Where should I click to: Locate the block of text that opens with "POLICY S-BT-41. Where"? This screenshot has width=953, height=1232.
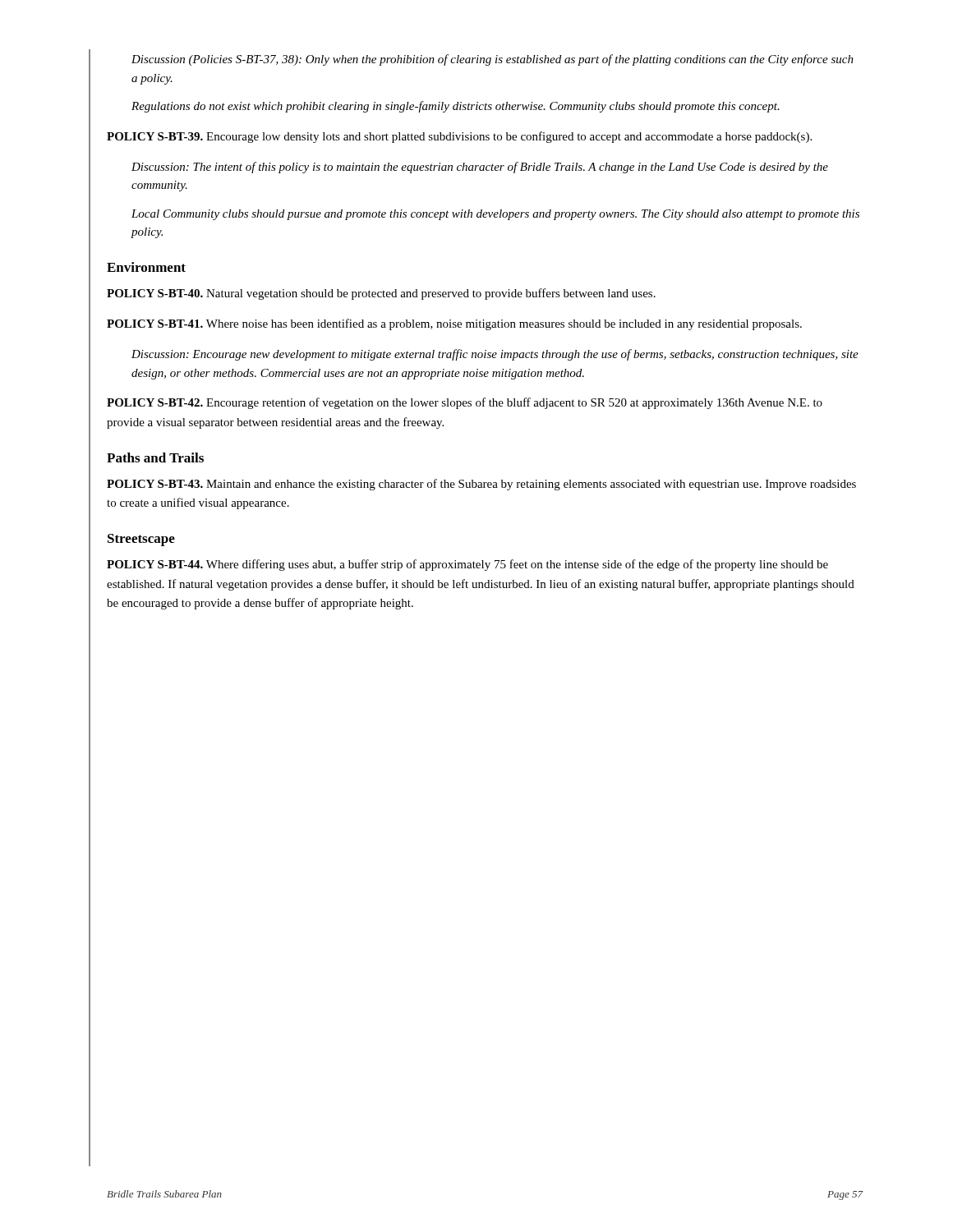(x=485, y=324)
